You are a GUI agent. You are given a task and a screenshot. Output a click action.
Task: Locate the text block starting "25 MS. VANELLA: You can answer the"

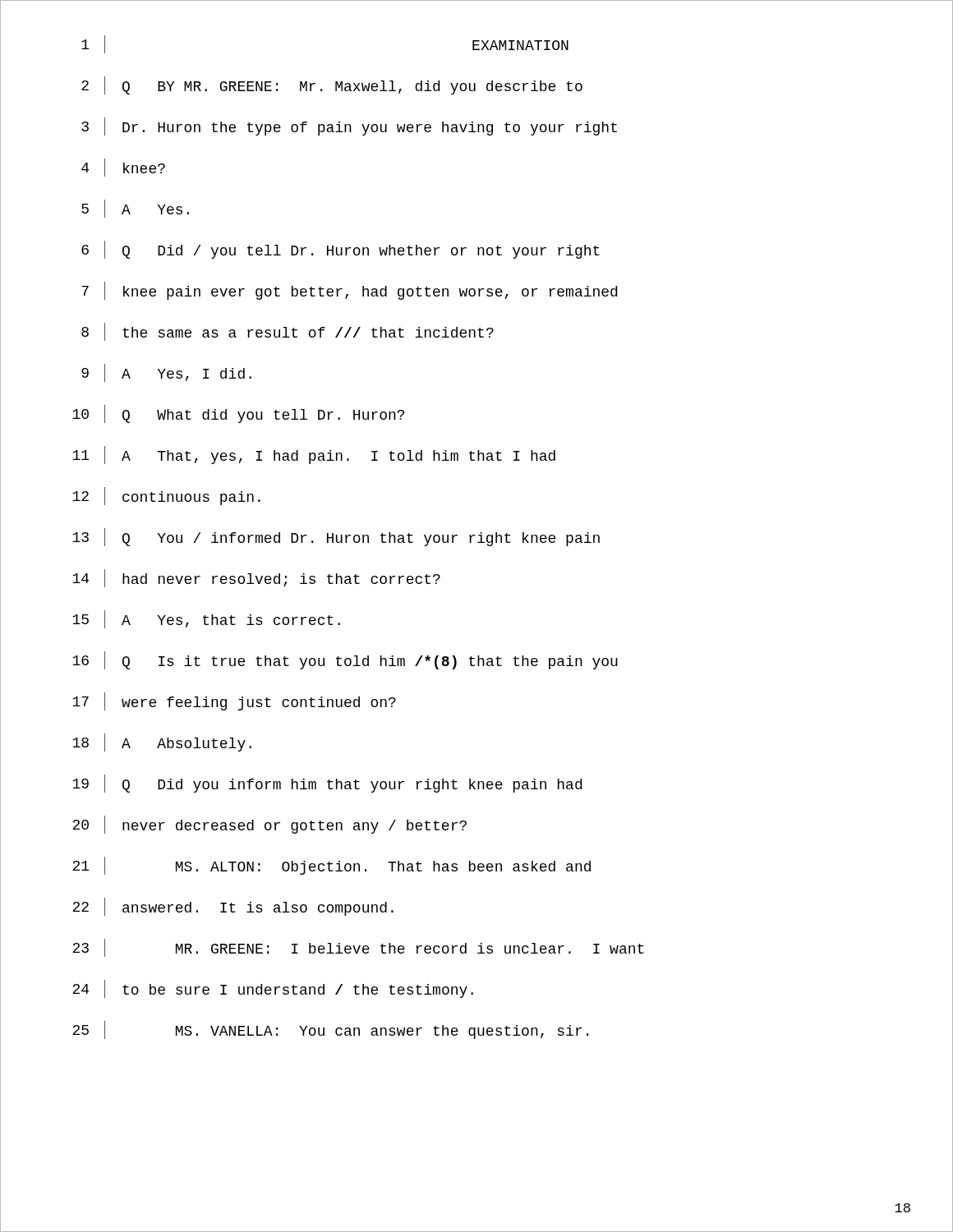pos(485,1032)
